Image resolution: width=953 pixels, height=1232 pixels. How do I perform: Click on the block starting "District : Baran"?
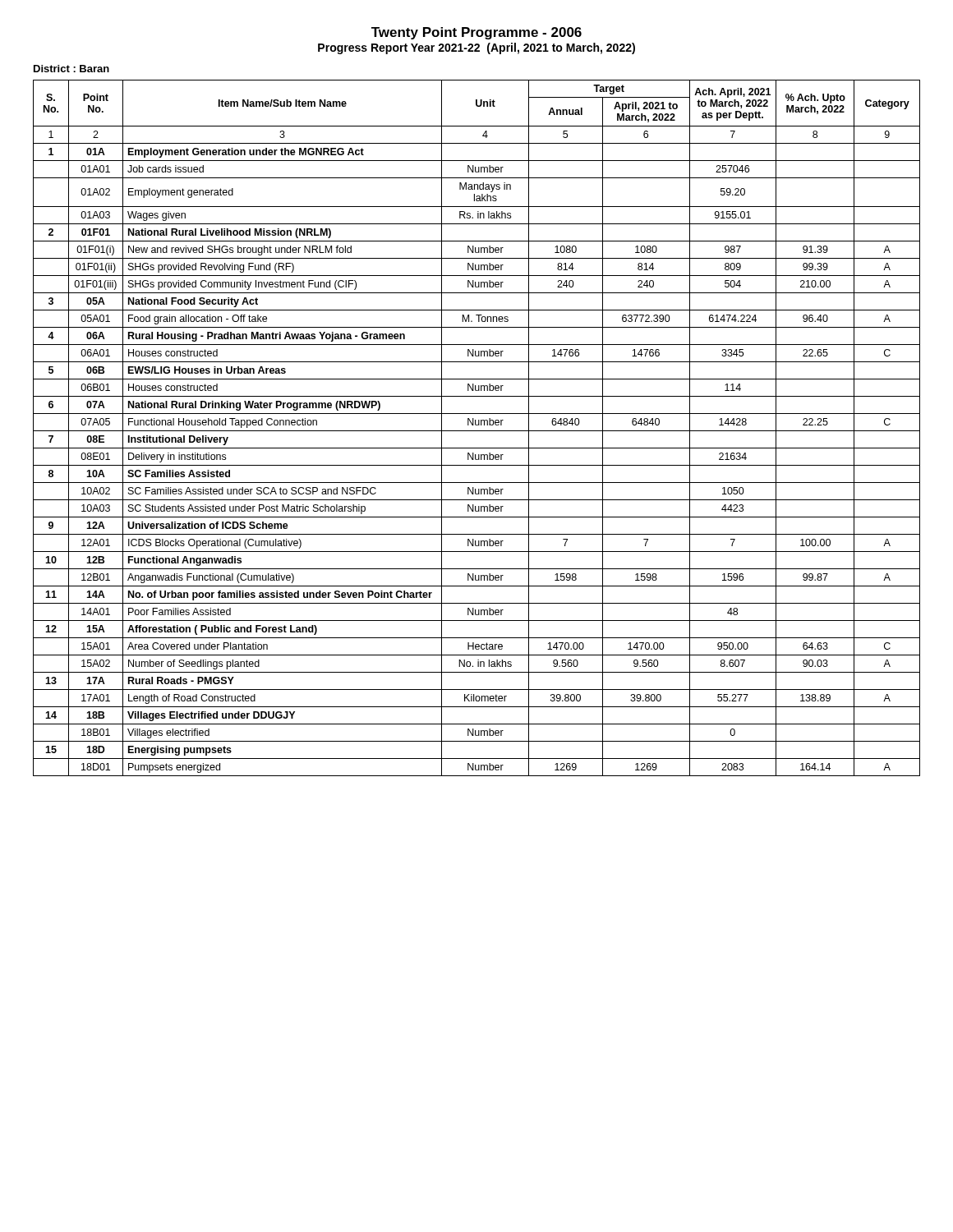71,69
